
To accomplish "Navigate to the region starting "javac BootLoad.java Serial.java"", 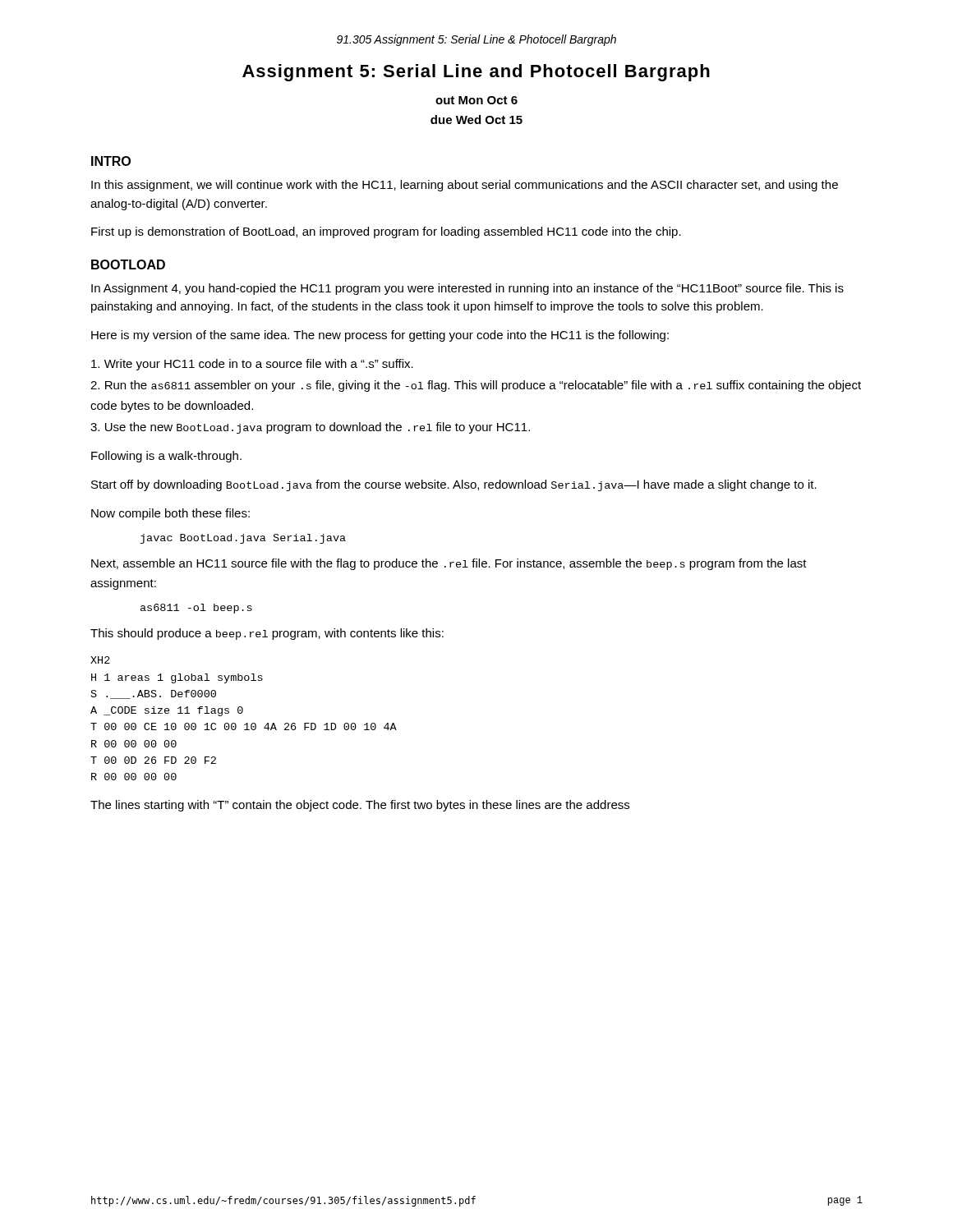I will pyautogui.click(x=243, y=539).
